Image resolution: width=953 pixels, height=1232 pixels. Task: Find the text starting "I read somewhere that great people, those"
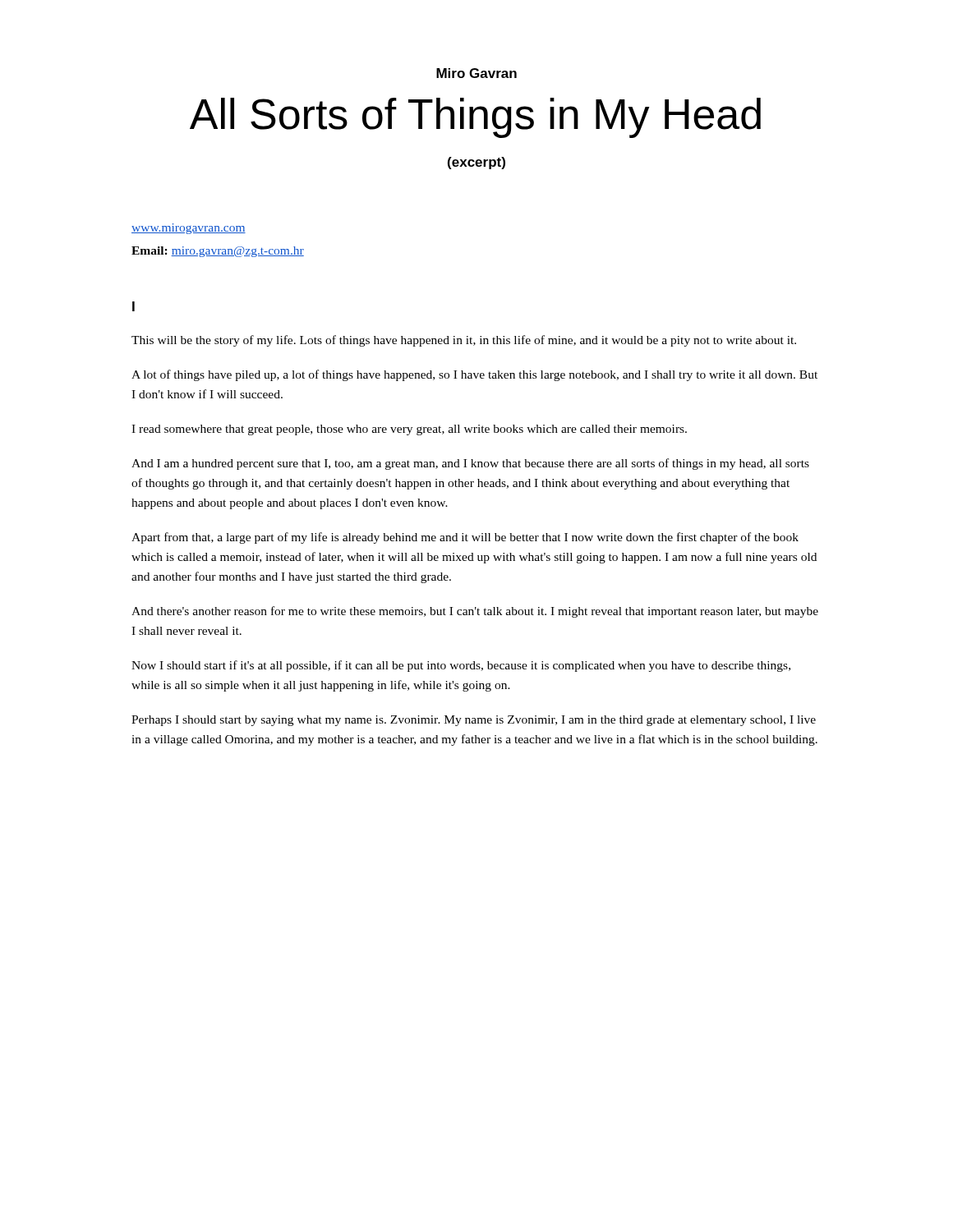pyautogui.click(x=410, y=428)
